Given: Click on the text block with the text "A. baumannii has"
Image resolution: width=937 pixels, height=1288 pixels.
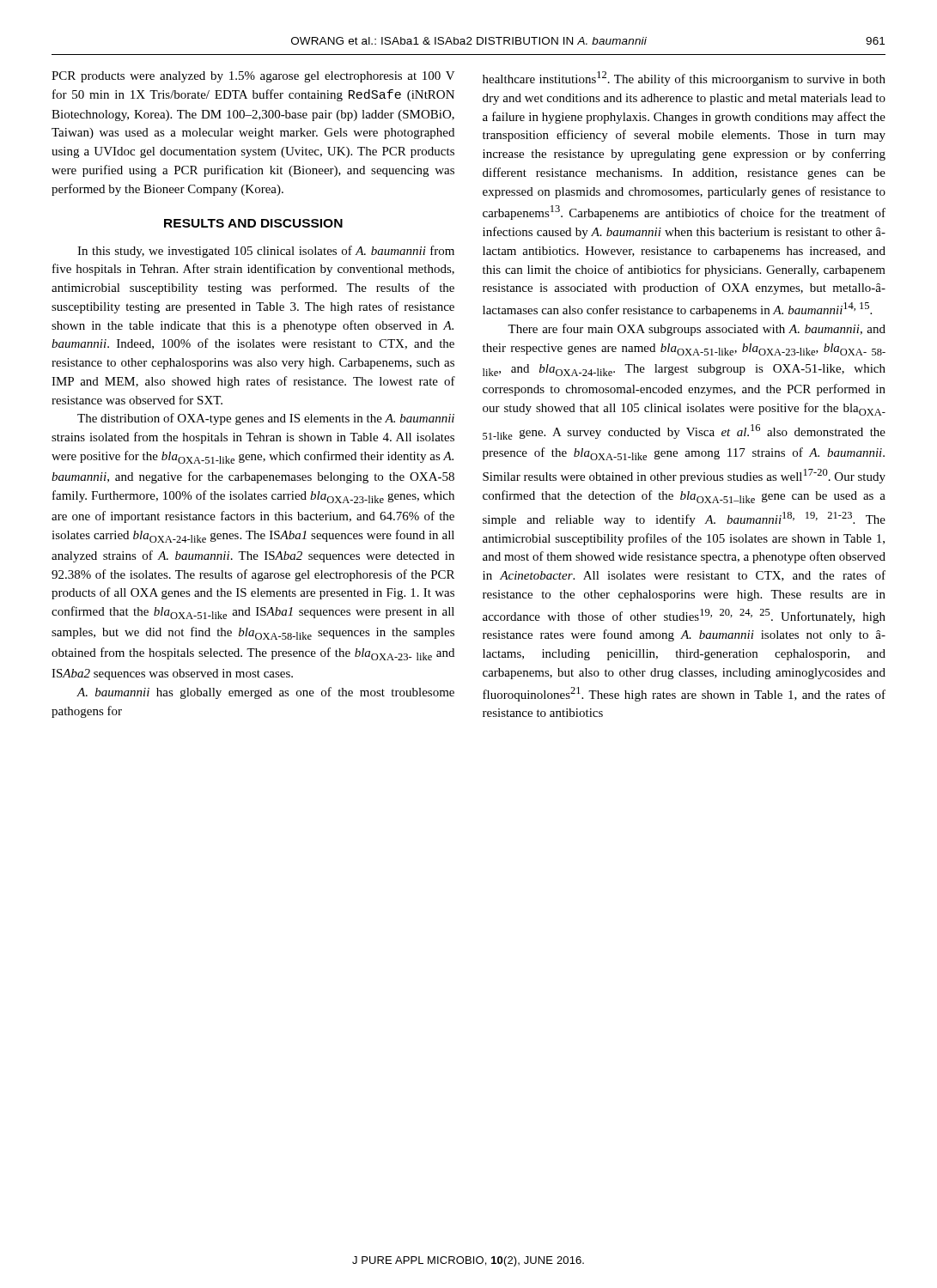Looking at the screenshot, I should click(253, 702).
